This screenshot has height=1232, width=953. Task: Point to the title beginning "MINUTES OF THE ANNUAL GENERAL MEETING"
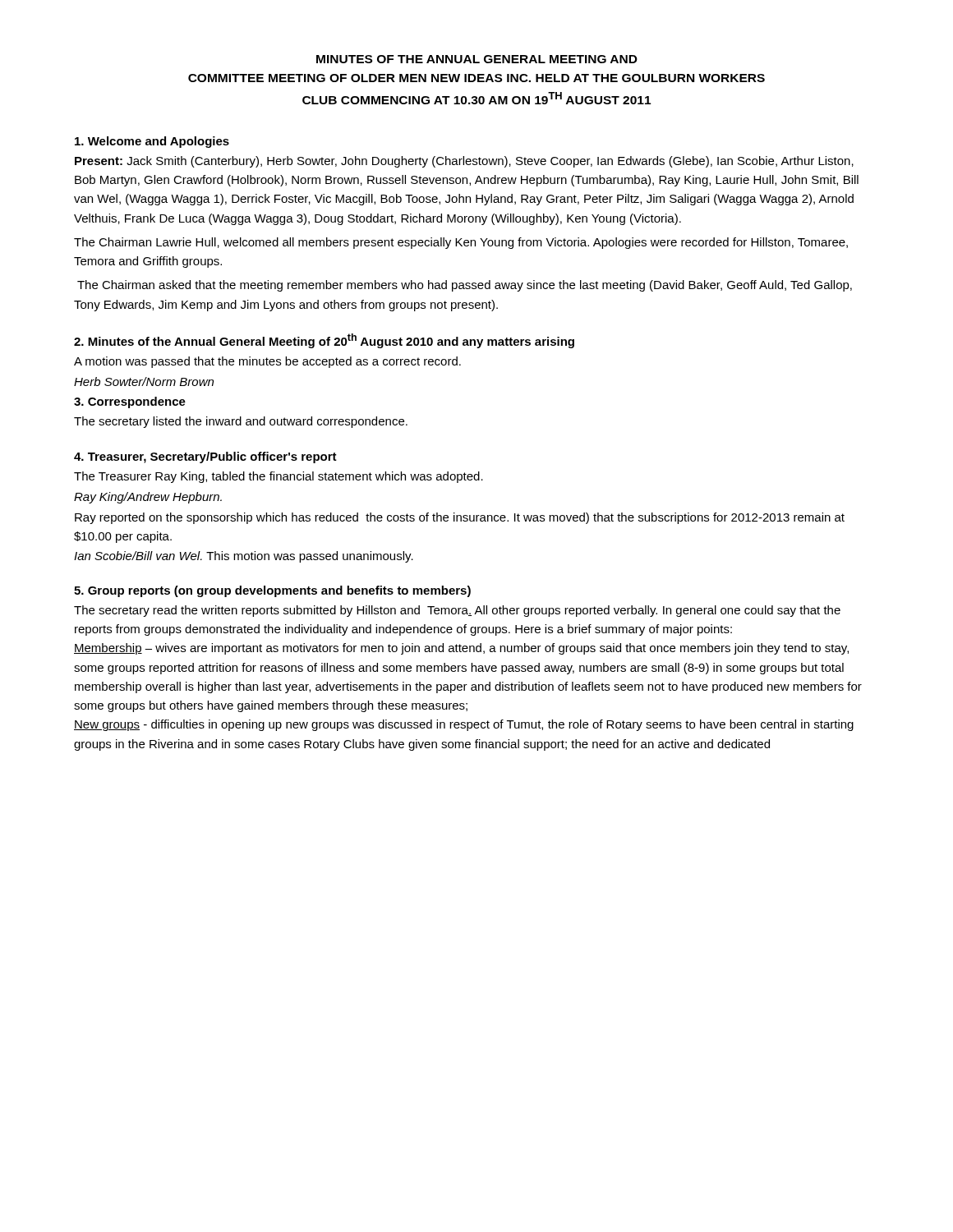[476, 79]
